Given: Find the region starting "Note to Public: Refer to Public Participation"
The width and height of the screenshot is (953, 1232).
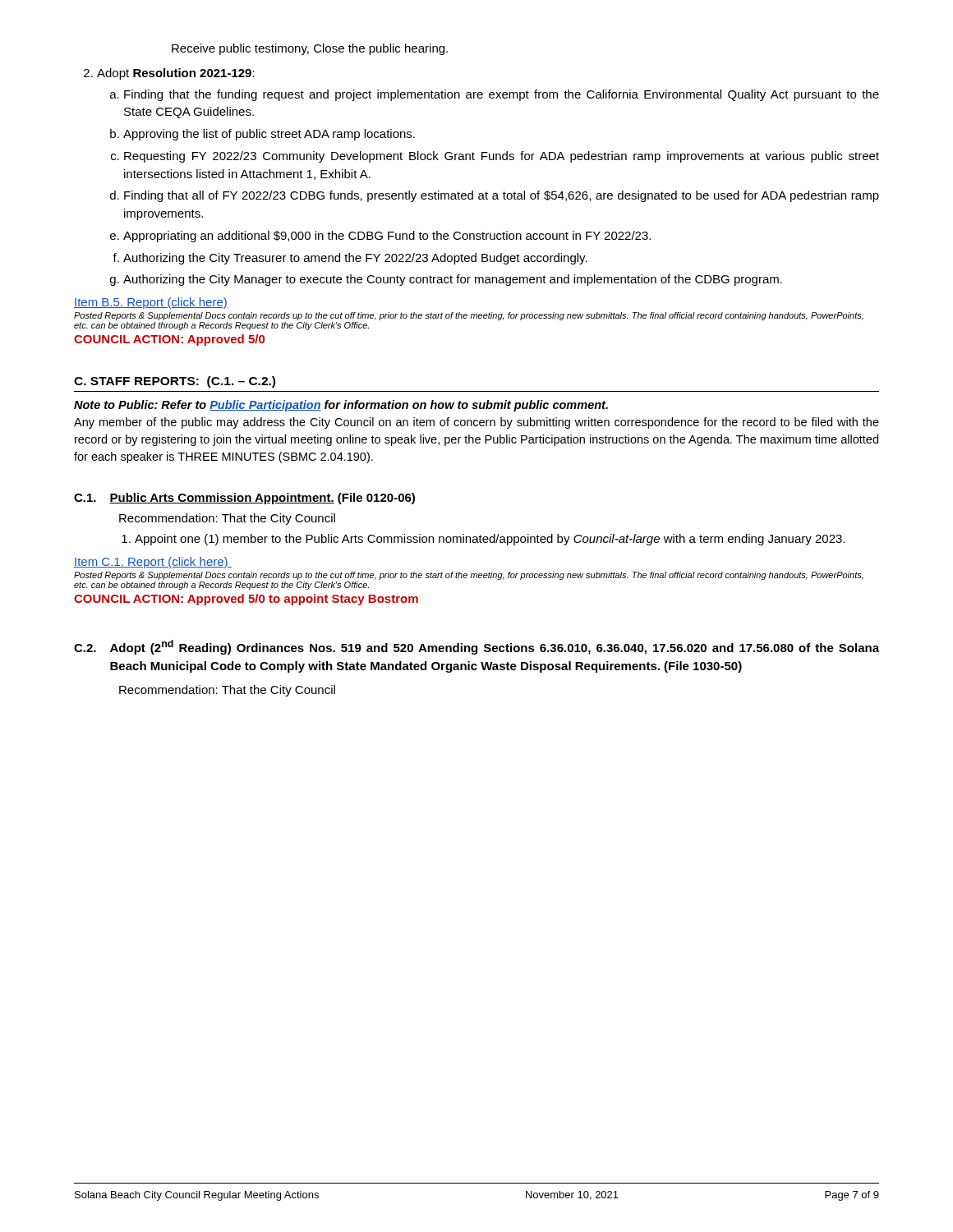Looking at the screenshot, I should point(476,431).
